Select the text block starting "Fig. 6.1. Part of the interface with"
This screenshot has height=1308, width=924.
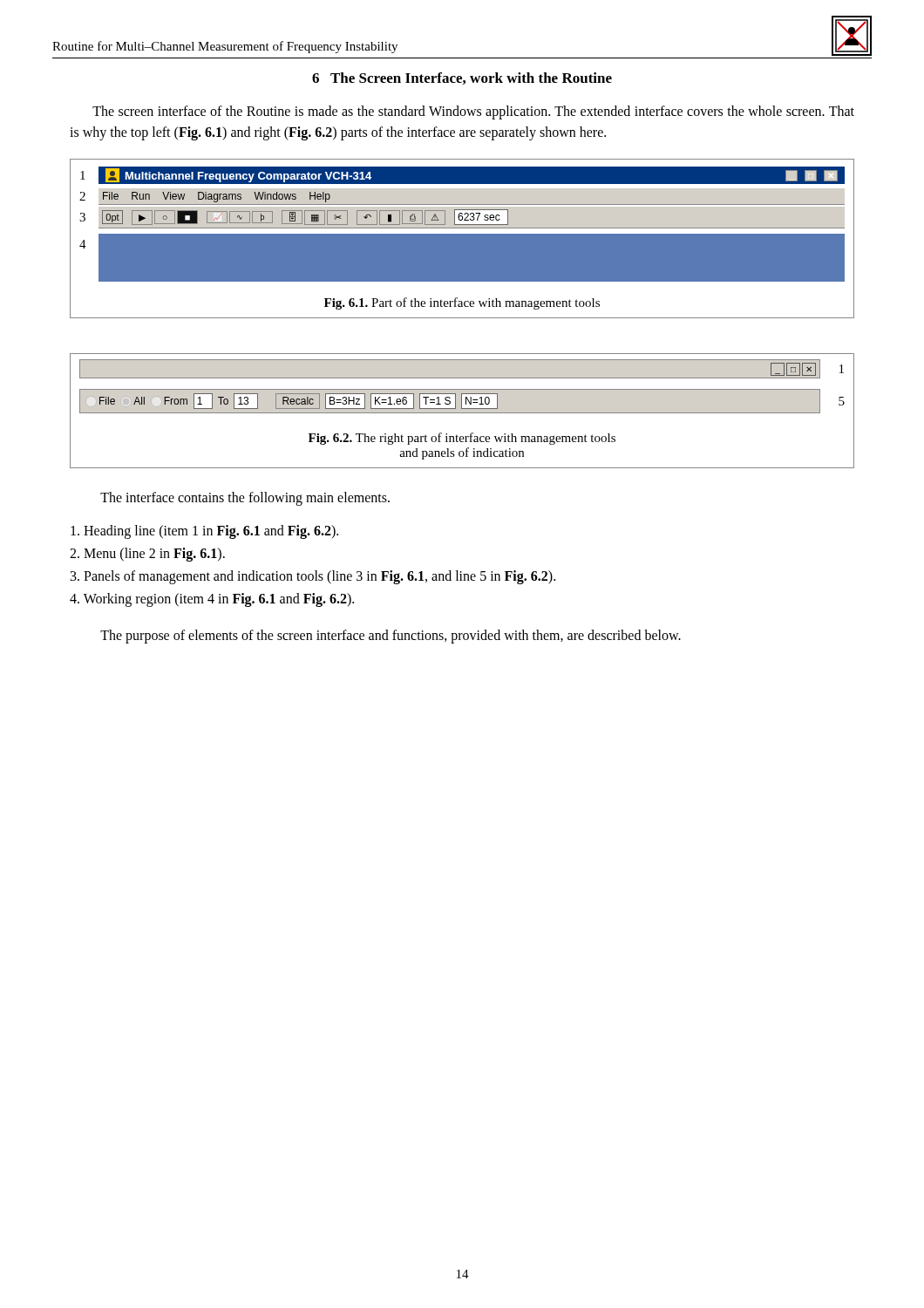[462, 303]
